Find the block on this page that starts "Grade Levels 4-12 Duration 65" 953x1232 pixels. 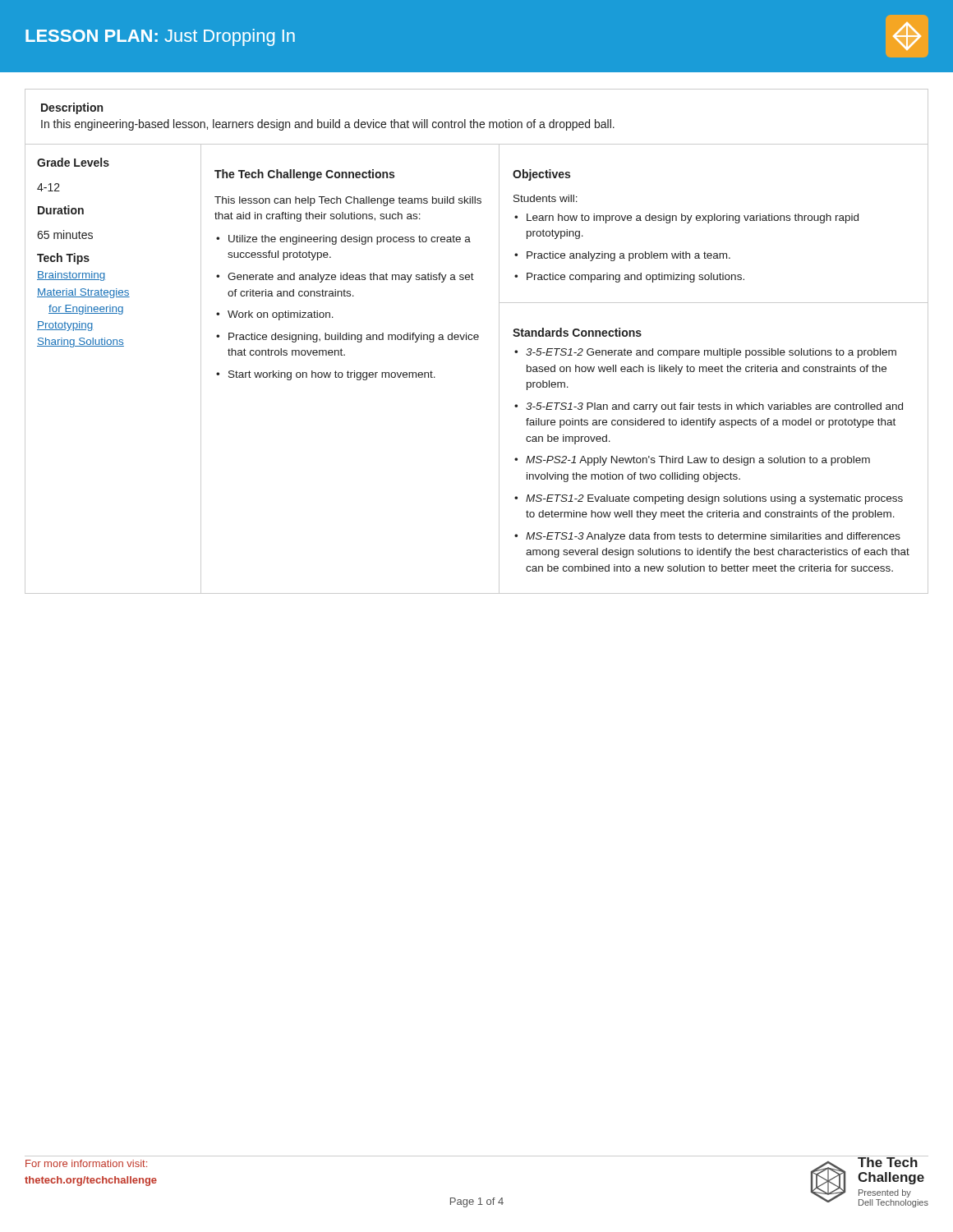pos(73,162)
